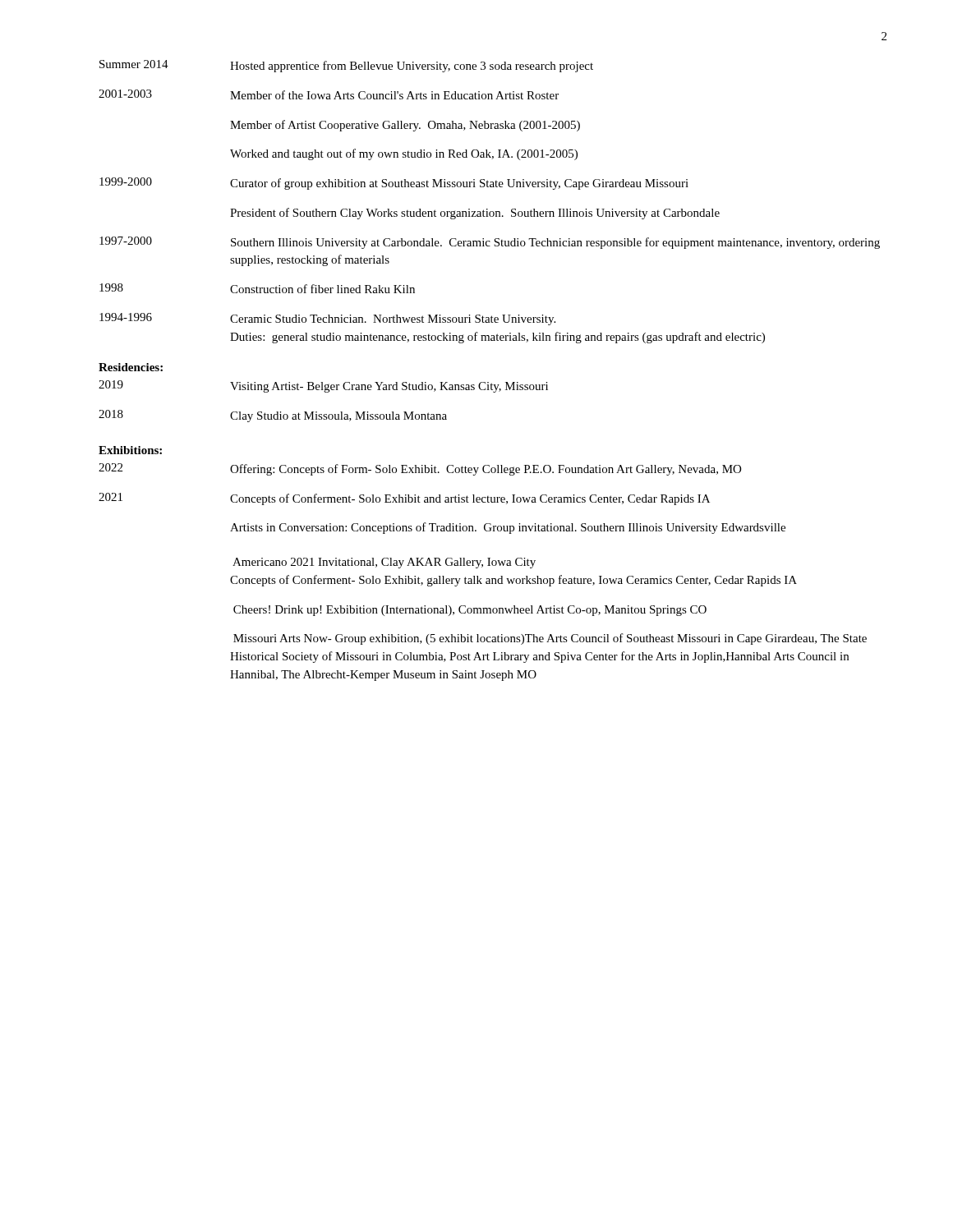
Task: Find the list item that says "1997-2000 Southern Illinois University"
Action: [493, 252]
